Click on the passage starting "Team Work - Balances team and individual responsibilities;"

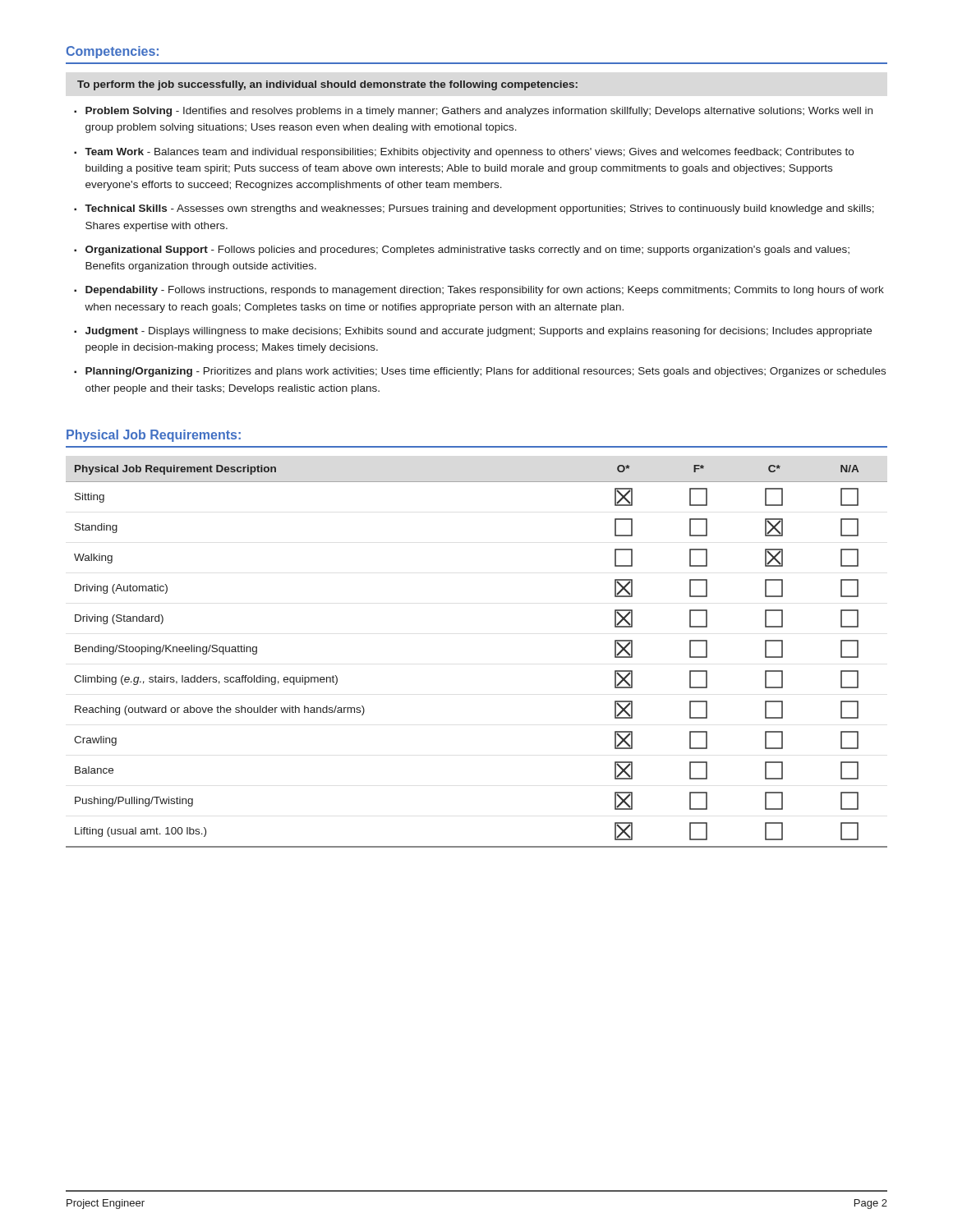click(x=486, y=168)
